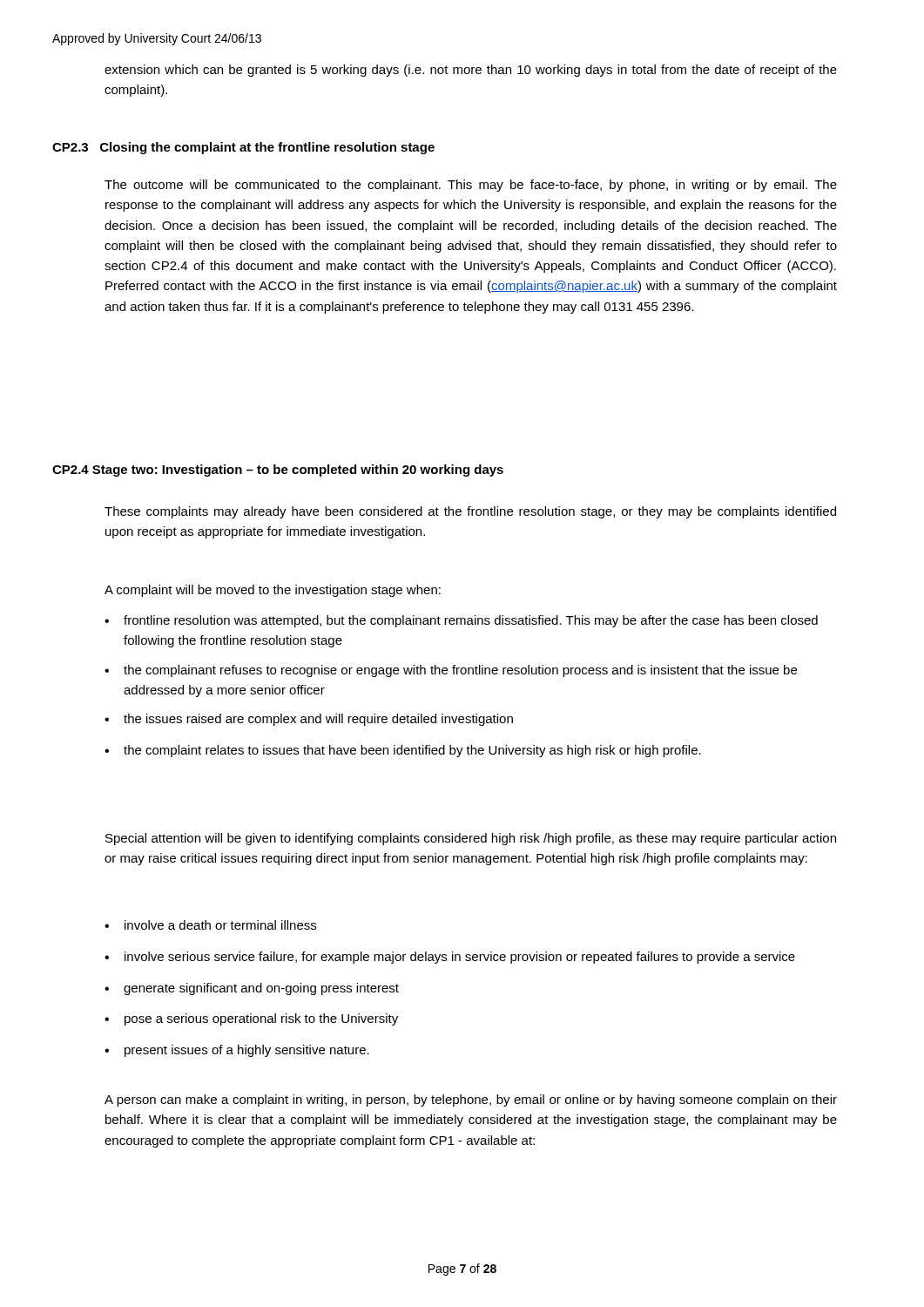Image resolution: width=924 pixels, height=1307 pixels.
Task: Select the passage starting "• frontline resolution was"
Action: (x=471, y=630)
